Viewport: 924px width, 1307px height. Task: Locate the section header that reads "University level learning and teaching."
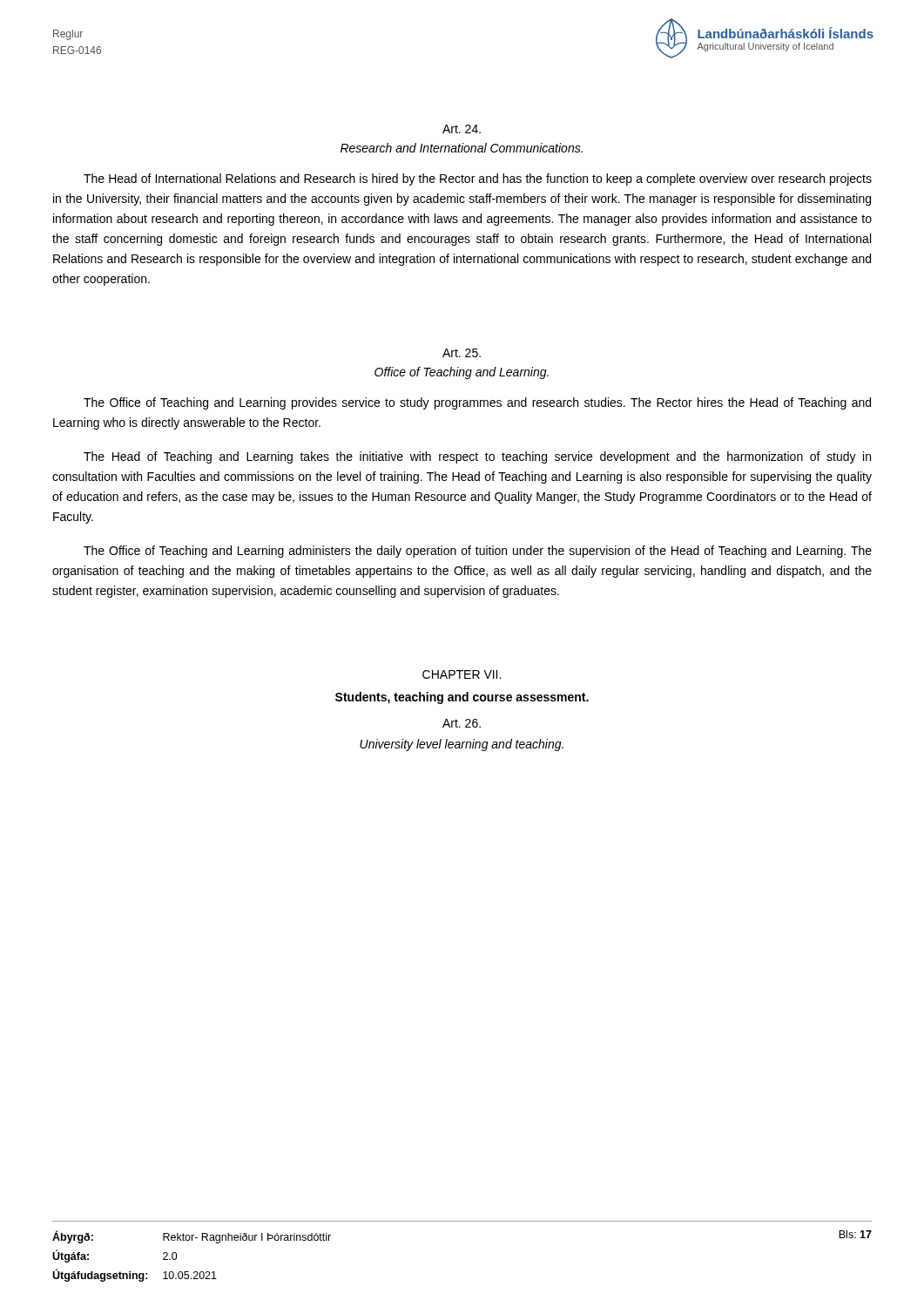pyautogui.click(x=462, y=744)
